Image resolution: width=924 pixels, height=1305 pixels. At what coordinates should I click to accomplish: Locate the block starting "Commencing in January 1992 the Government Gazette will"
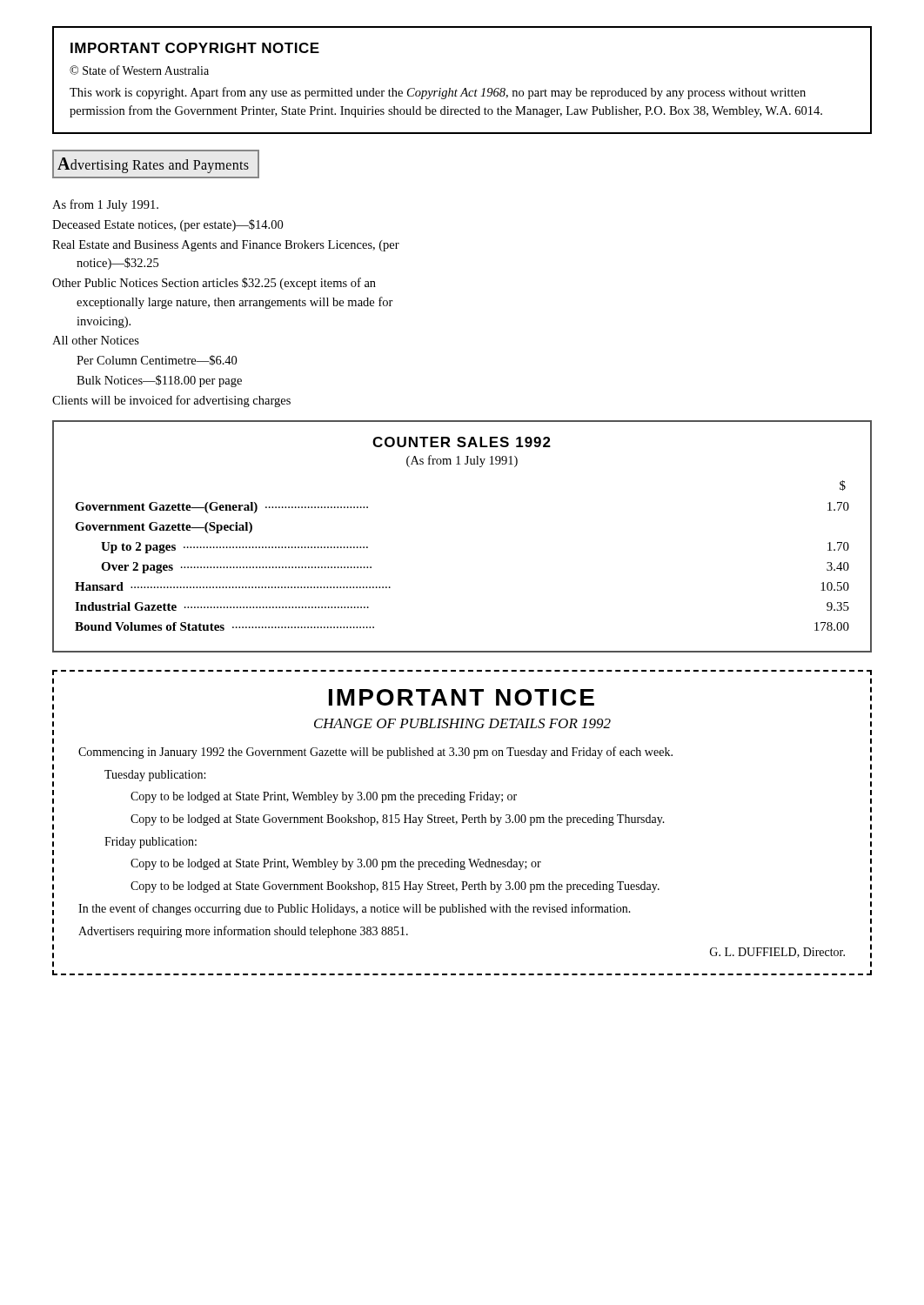[376, 752]
